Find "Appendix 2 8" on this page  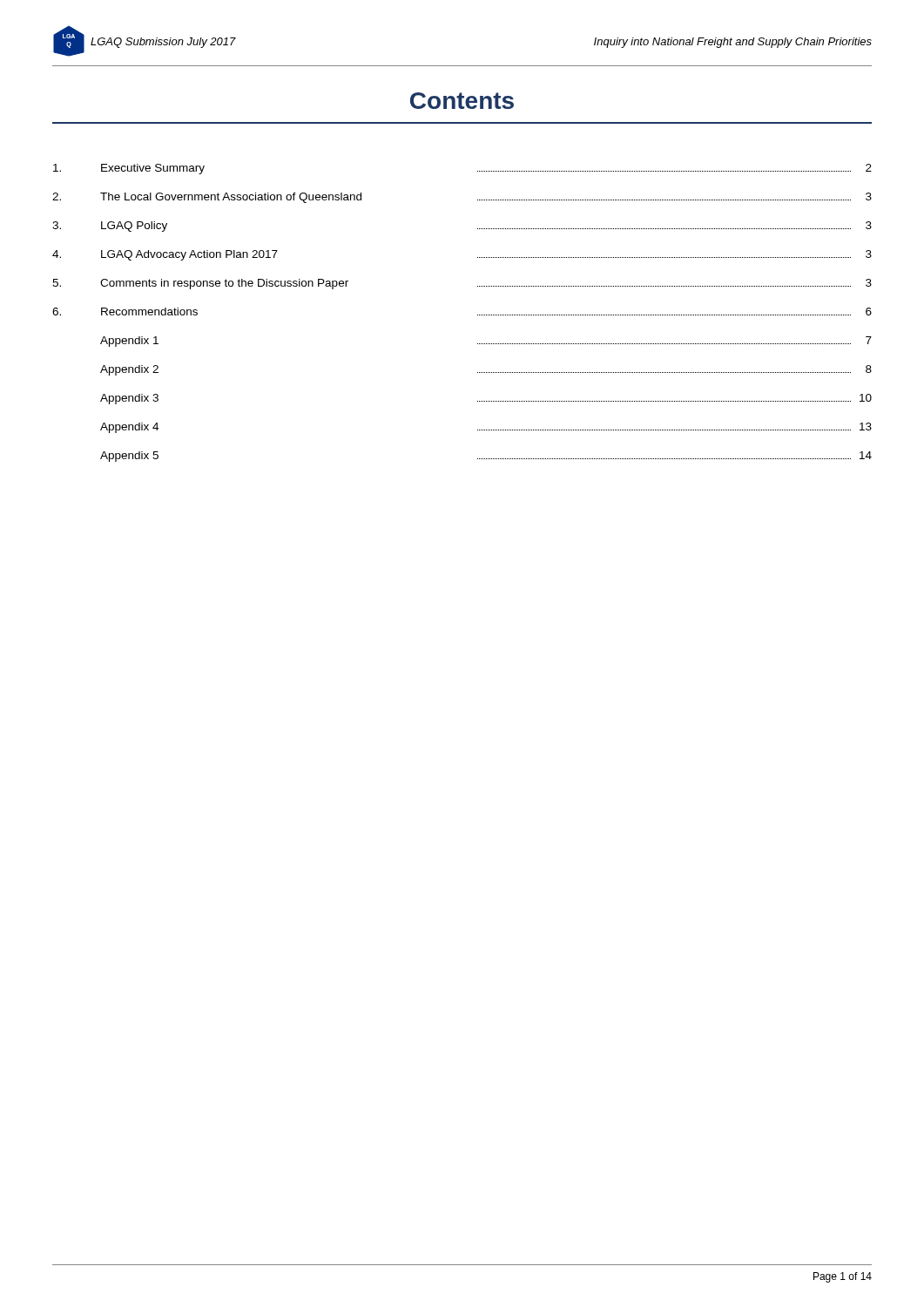coord(486,369)
